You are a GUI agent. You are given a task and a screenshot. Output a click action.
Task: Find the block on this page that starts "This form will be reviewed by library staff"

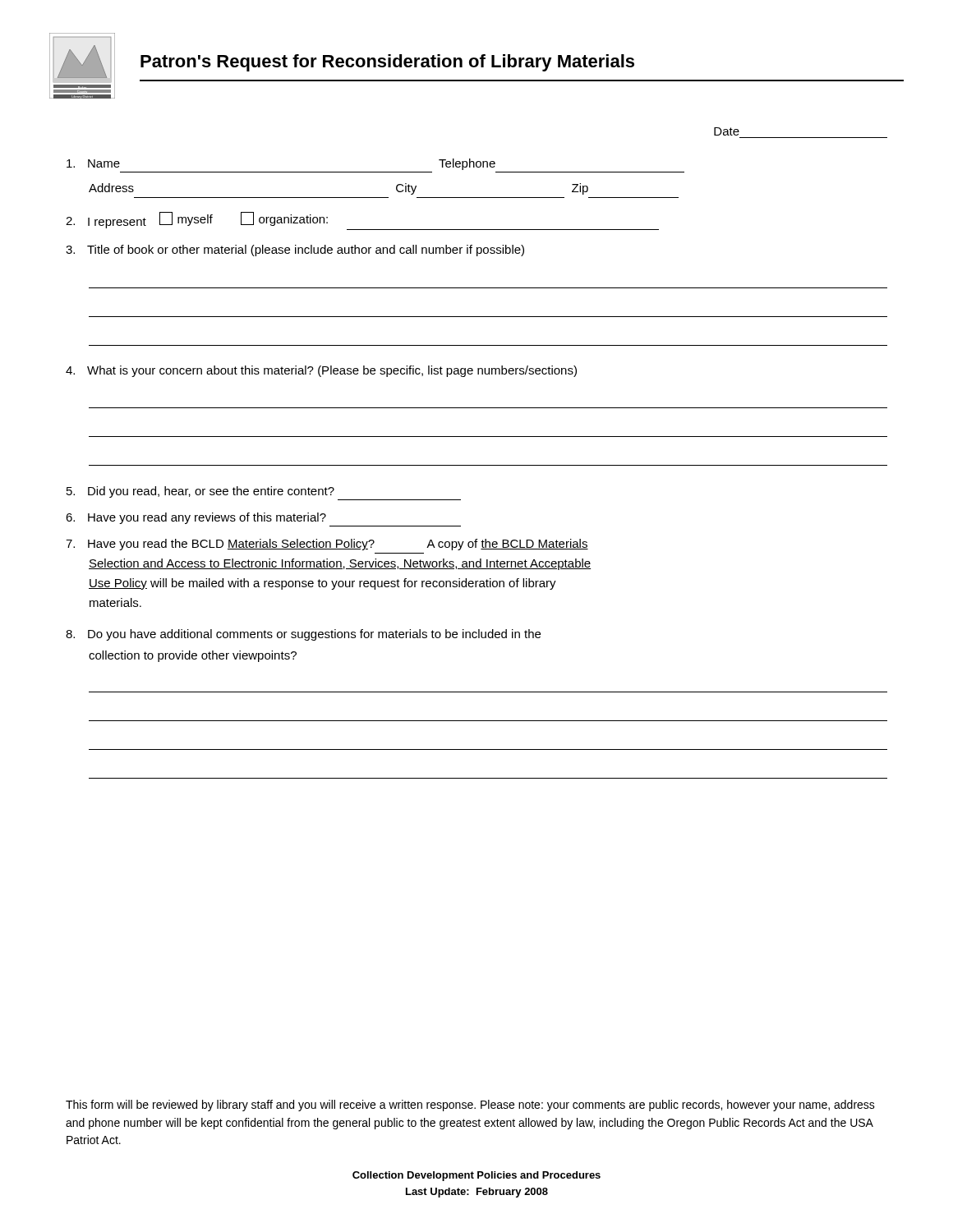470,1122
